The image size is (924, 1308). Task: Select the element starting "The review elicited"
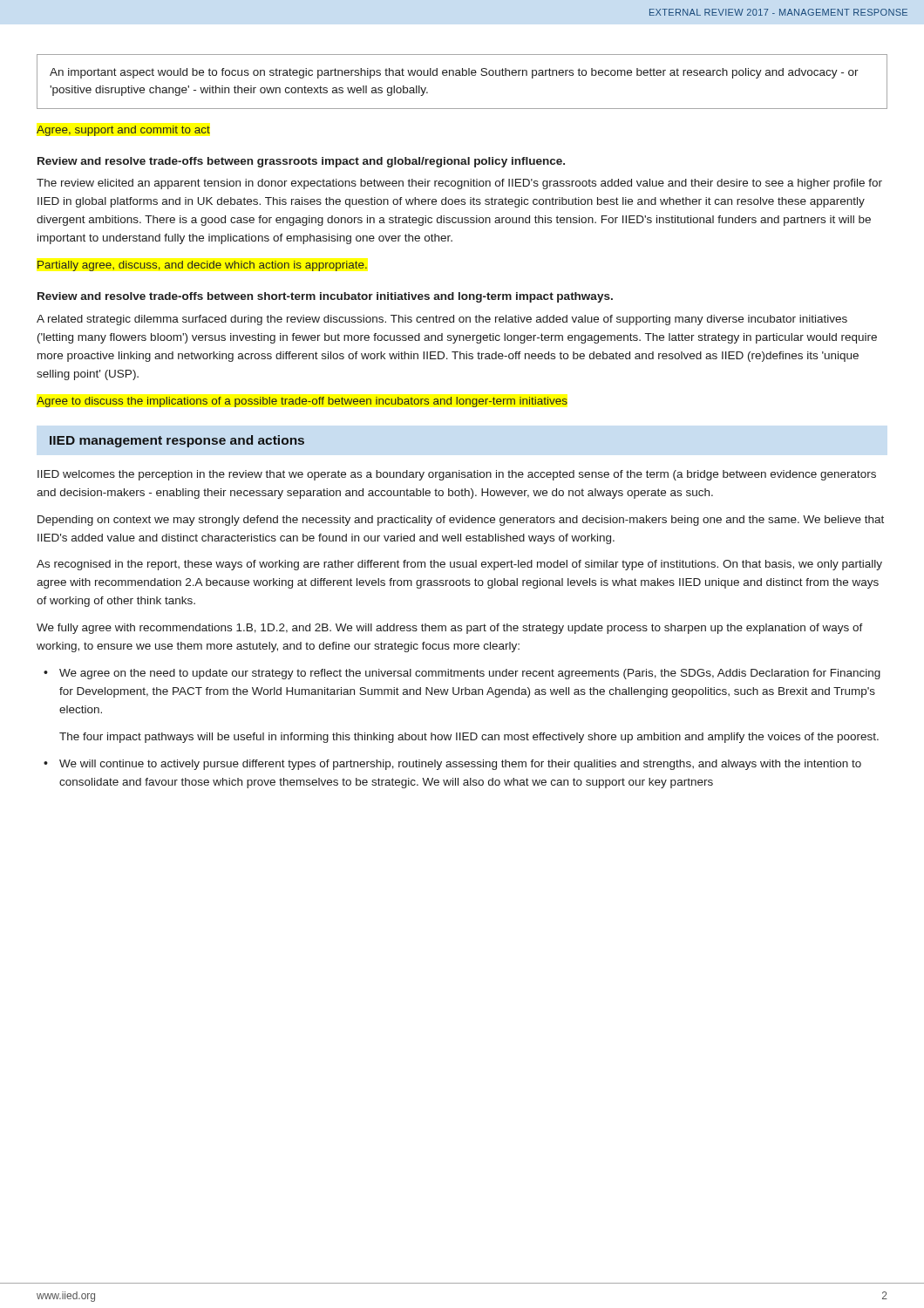(x=459, y=210)
